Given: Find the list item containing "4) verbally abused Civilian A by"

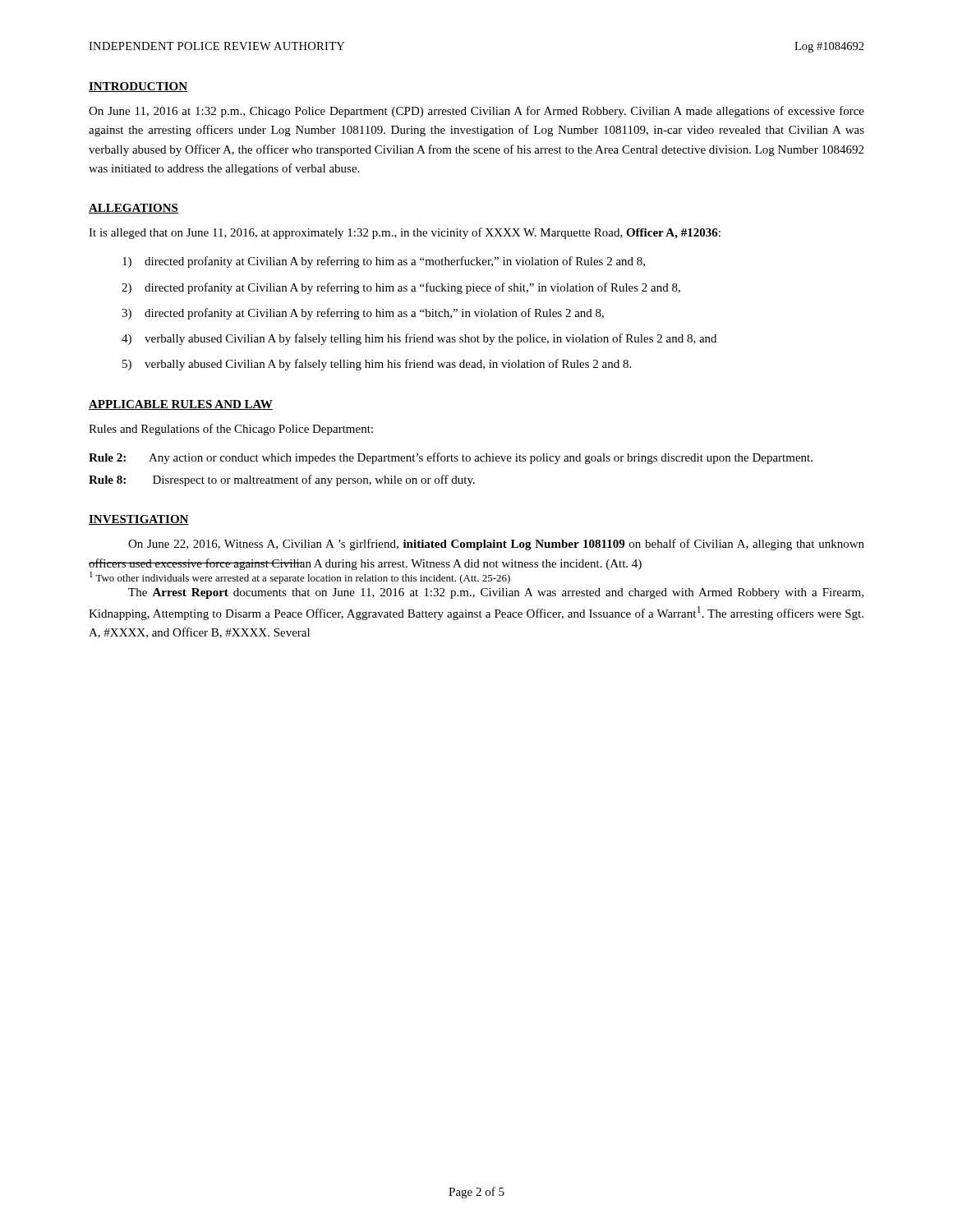Looking at the screenshot, I should 493,339.
